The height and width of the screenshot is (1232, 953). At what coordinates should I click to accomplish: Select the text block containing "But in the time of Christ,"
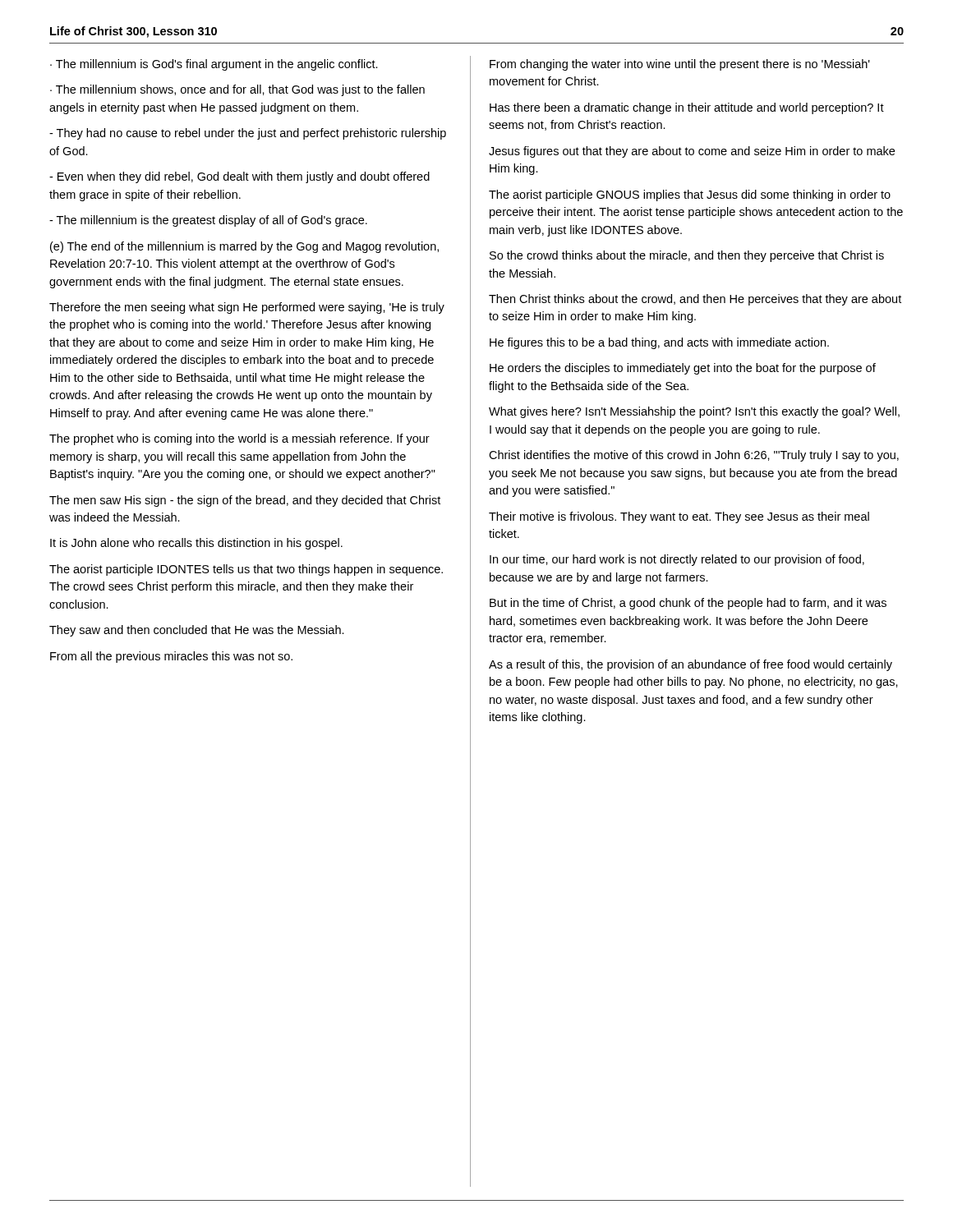pos(688,621)
